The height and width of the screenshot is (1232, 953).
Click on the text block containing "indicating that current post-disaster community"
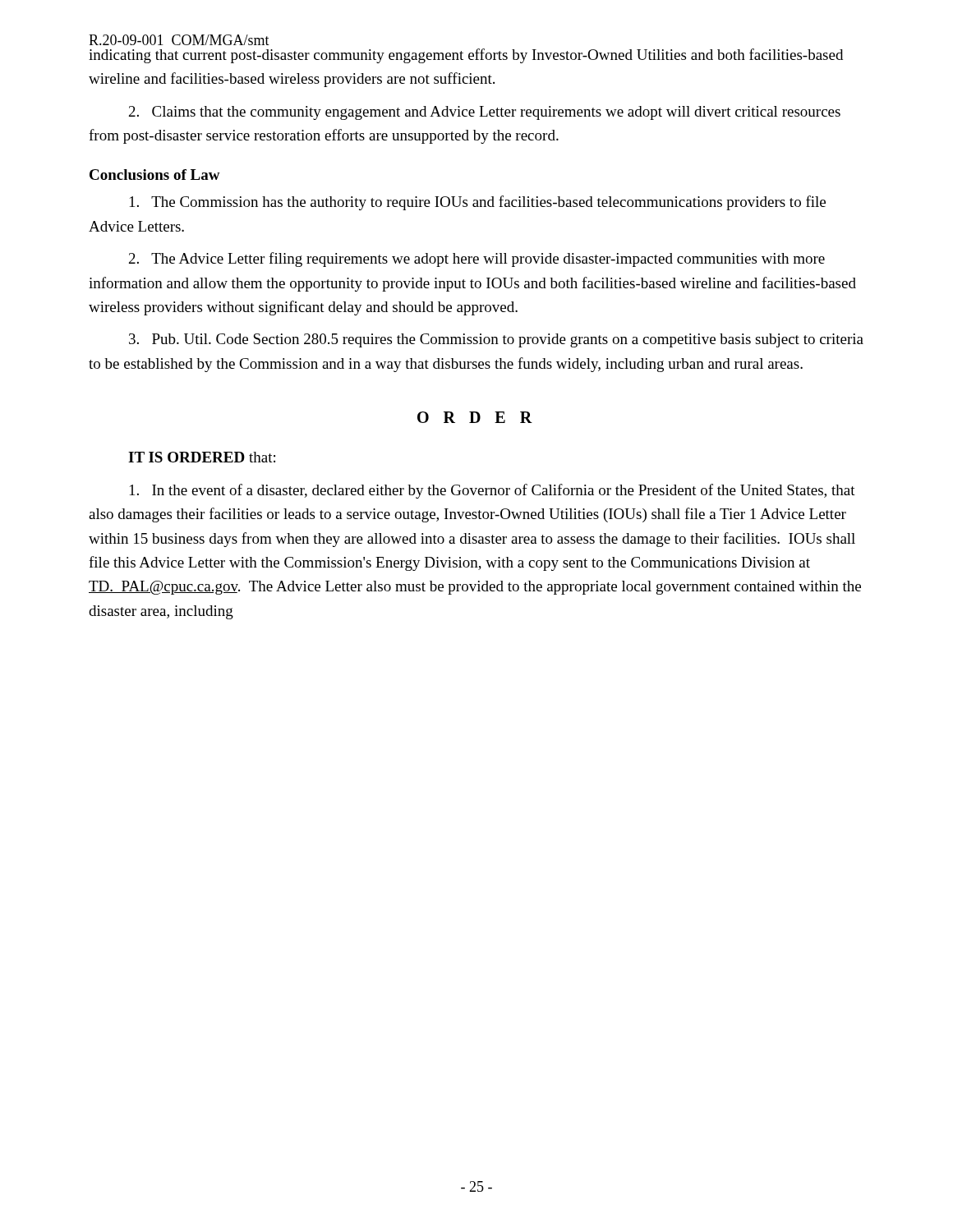click(x=476, y=67)
